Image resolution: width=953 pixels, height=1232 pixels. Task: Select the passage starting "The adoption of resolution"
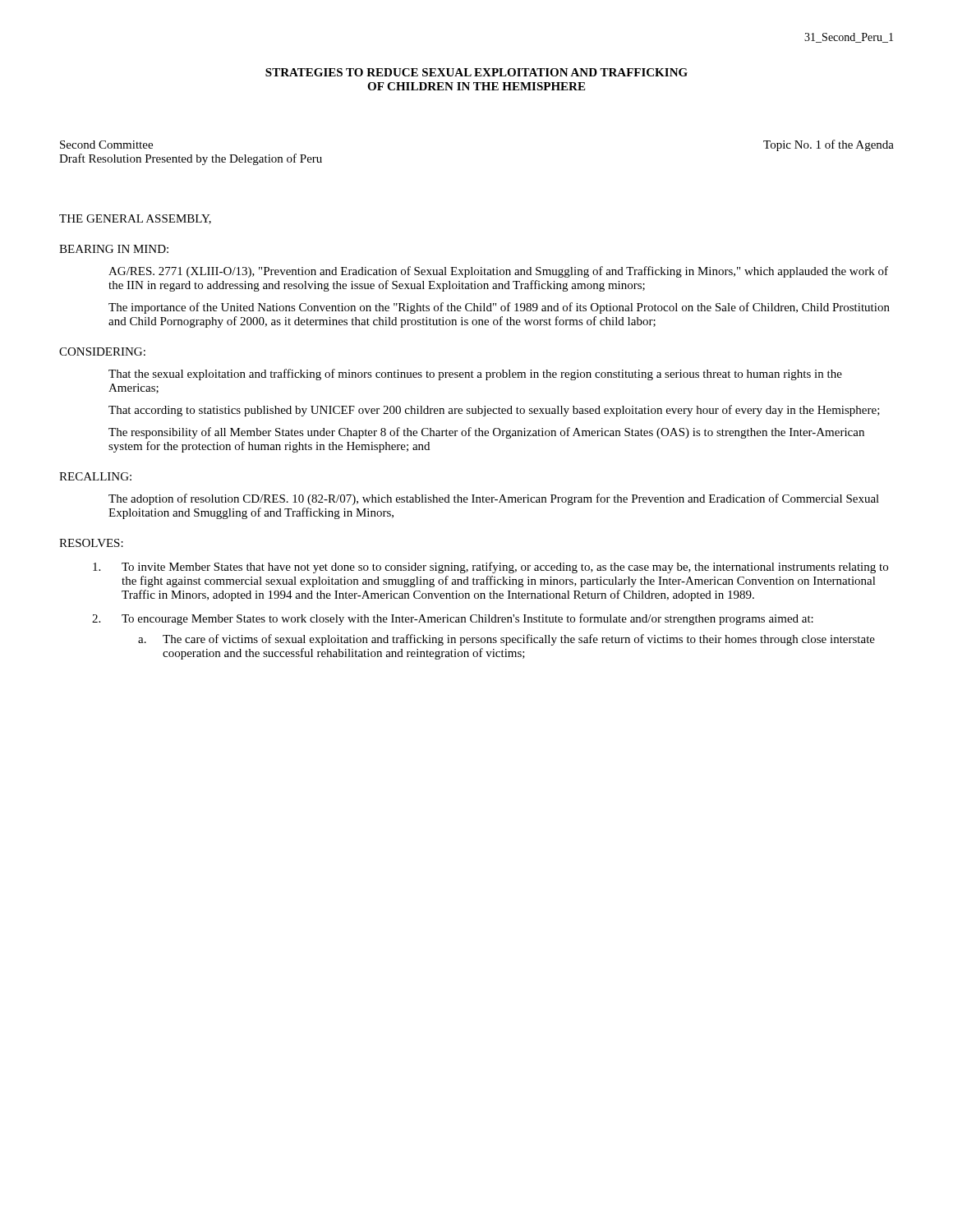[494, 505]
